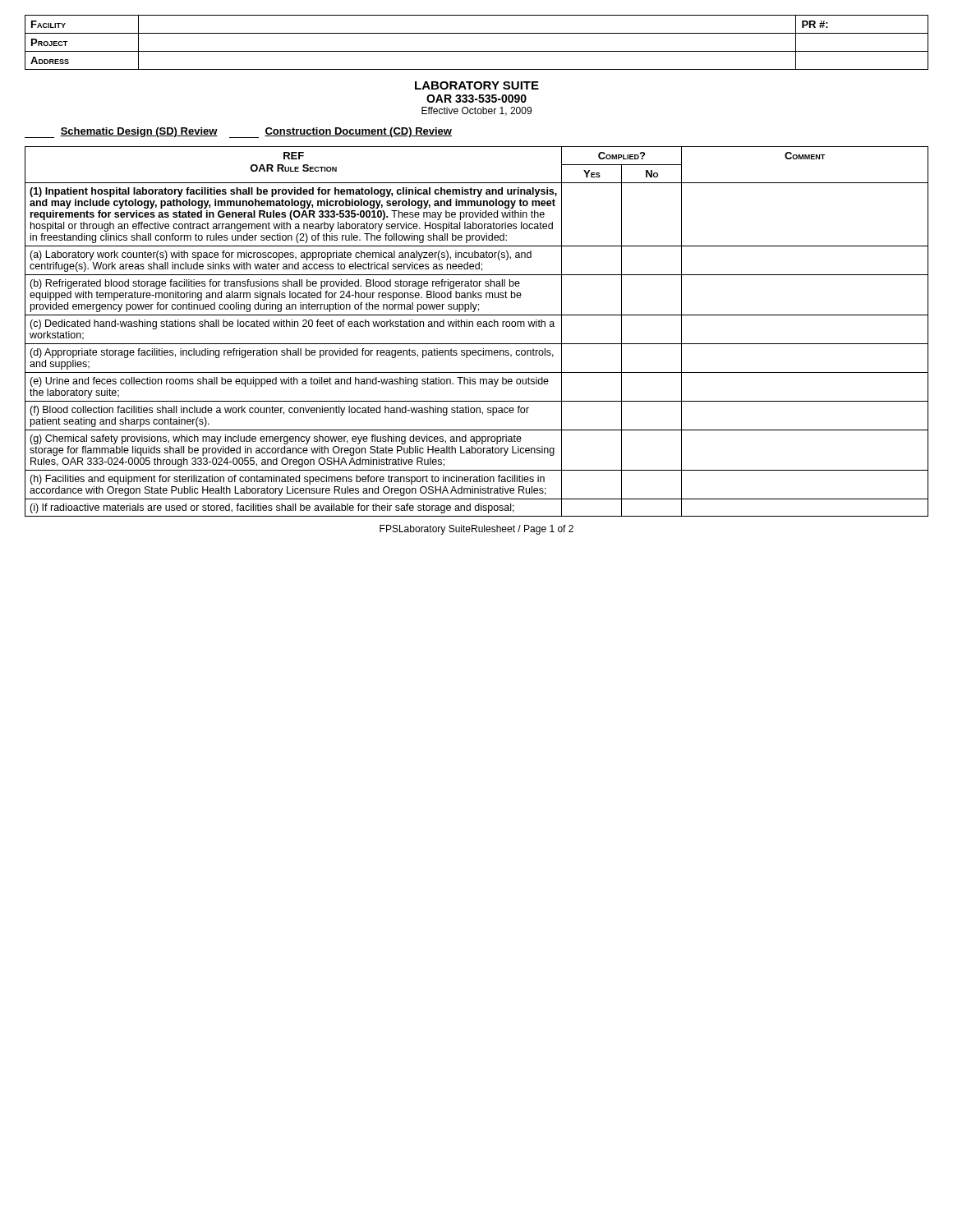The height and width of the screenshot is (1232, 953).
Task: Select the table that reads "PR #:"
Action: coord(476,42)
